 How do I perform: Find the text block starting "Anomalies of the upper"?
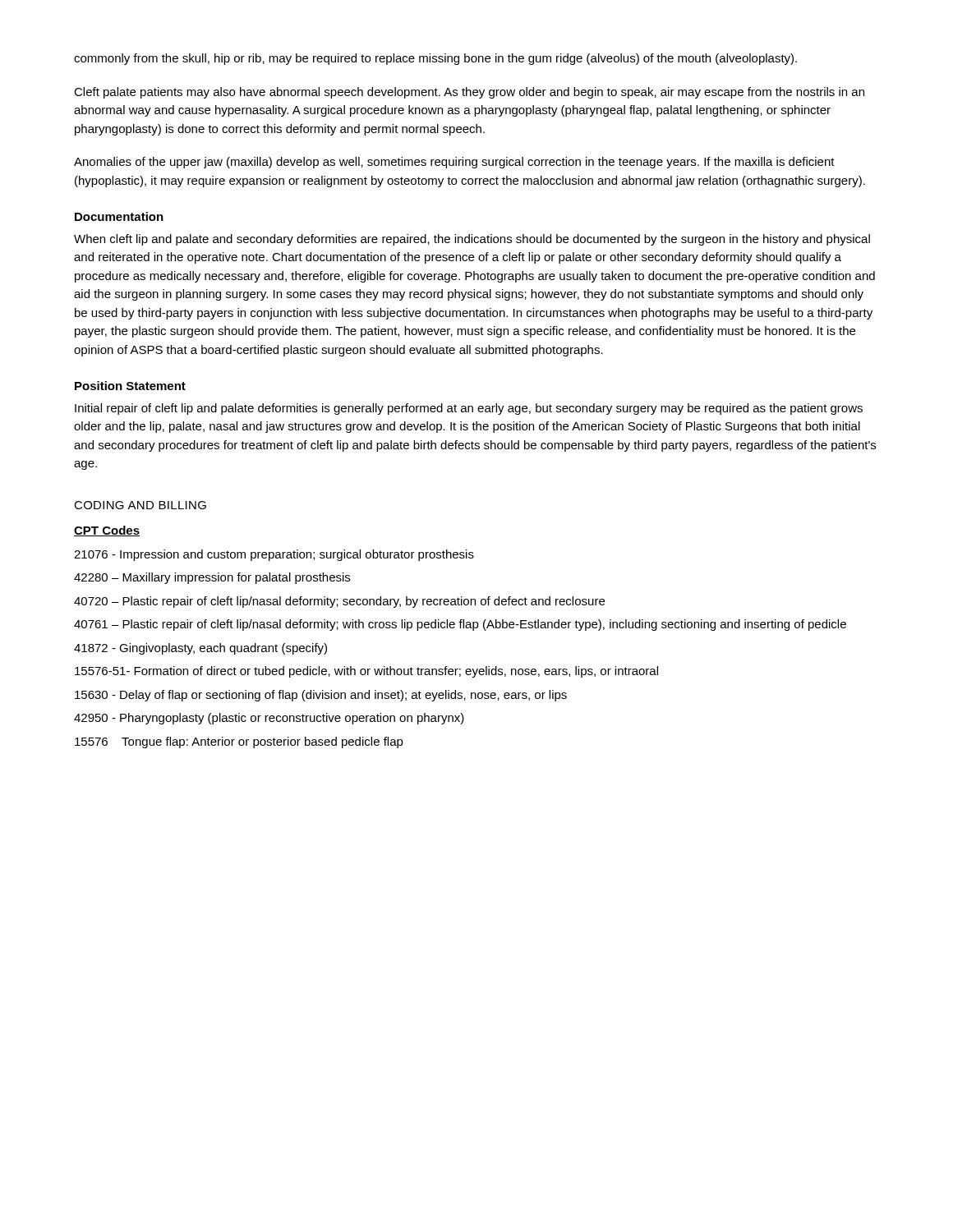tap(470, 171)
